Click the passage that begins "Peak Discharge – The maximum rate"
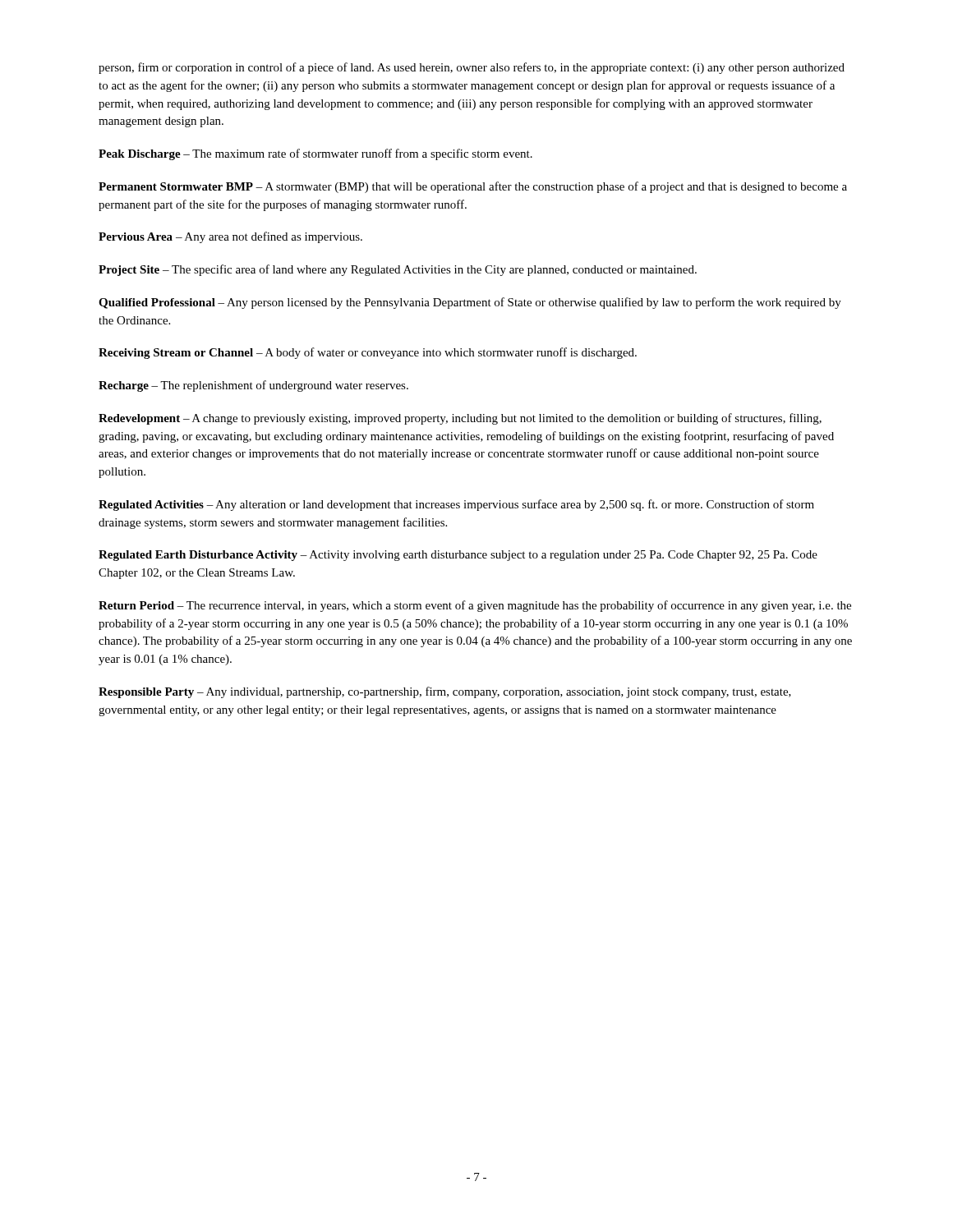The width and height of the screenshot is (953, 1232). [476, 154]
